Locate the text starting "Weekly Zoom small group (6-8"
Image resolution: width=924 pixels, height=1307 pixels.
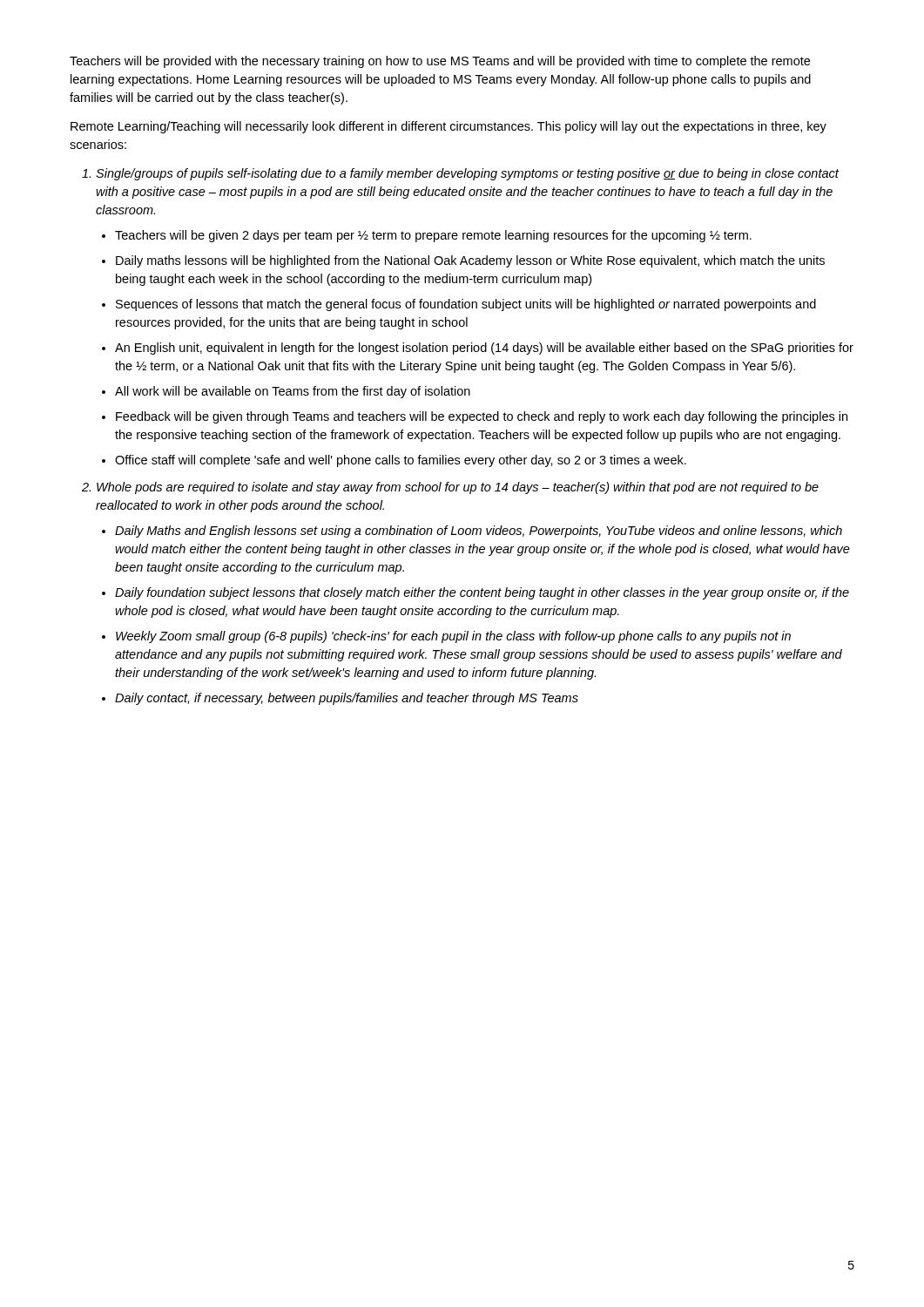point(478,655)
